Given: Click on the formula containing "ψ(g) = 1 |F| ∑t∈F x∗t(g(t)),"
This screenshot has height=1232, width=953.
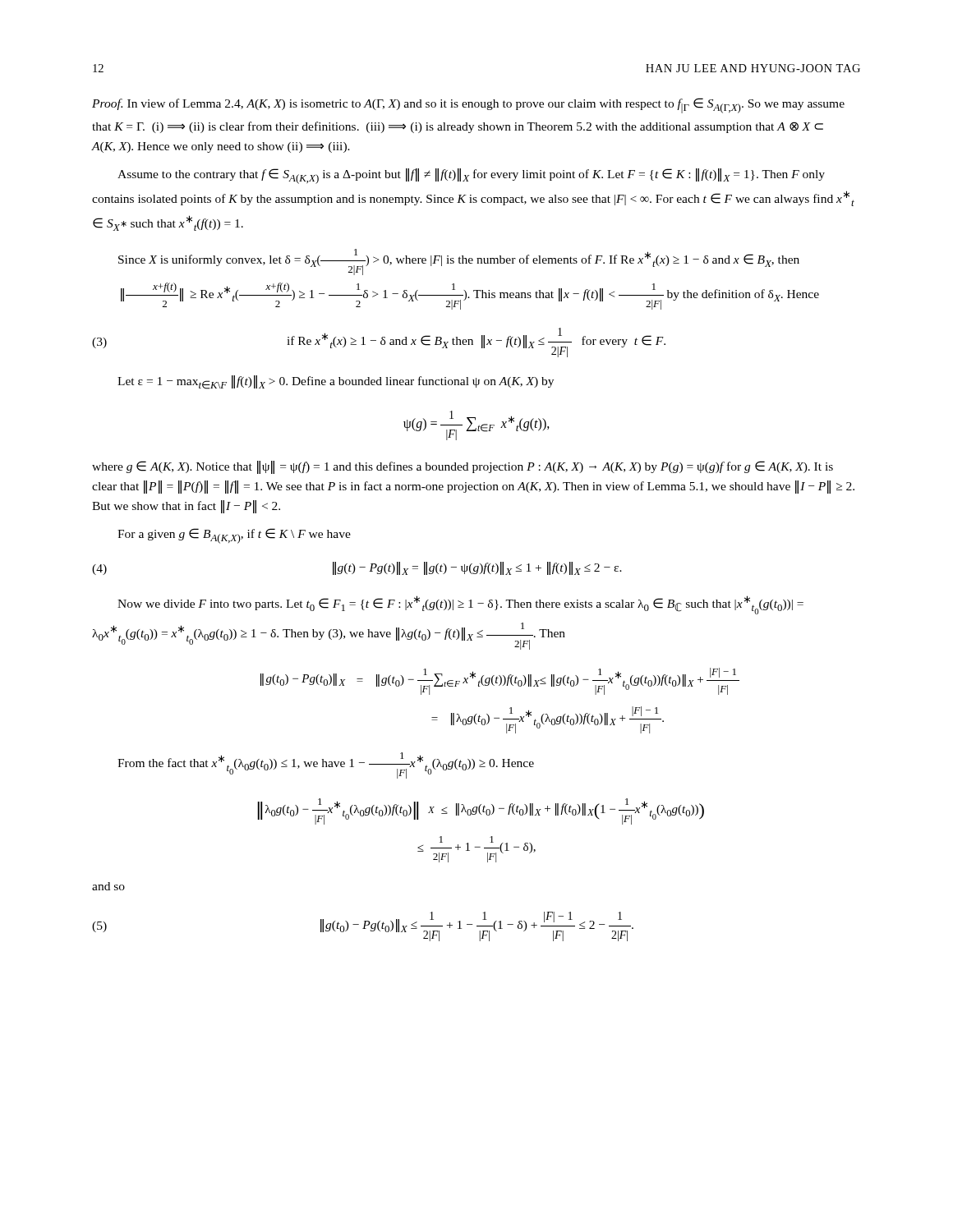Looking at the screenshot, I should [x=476, y=425].
